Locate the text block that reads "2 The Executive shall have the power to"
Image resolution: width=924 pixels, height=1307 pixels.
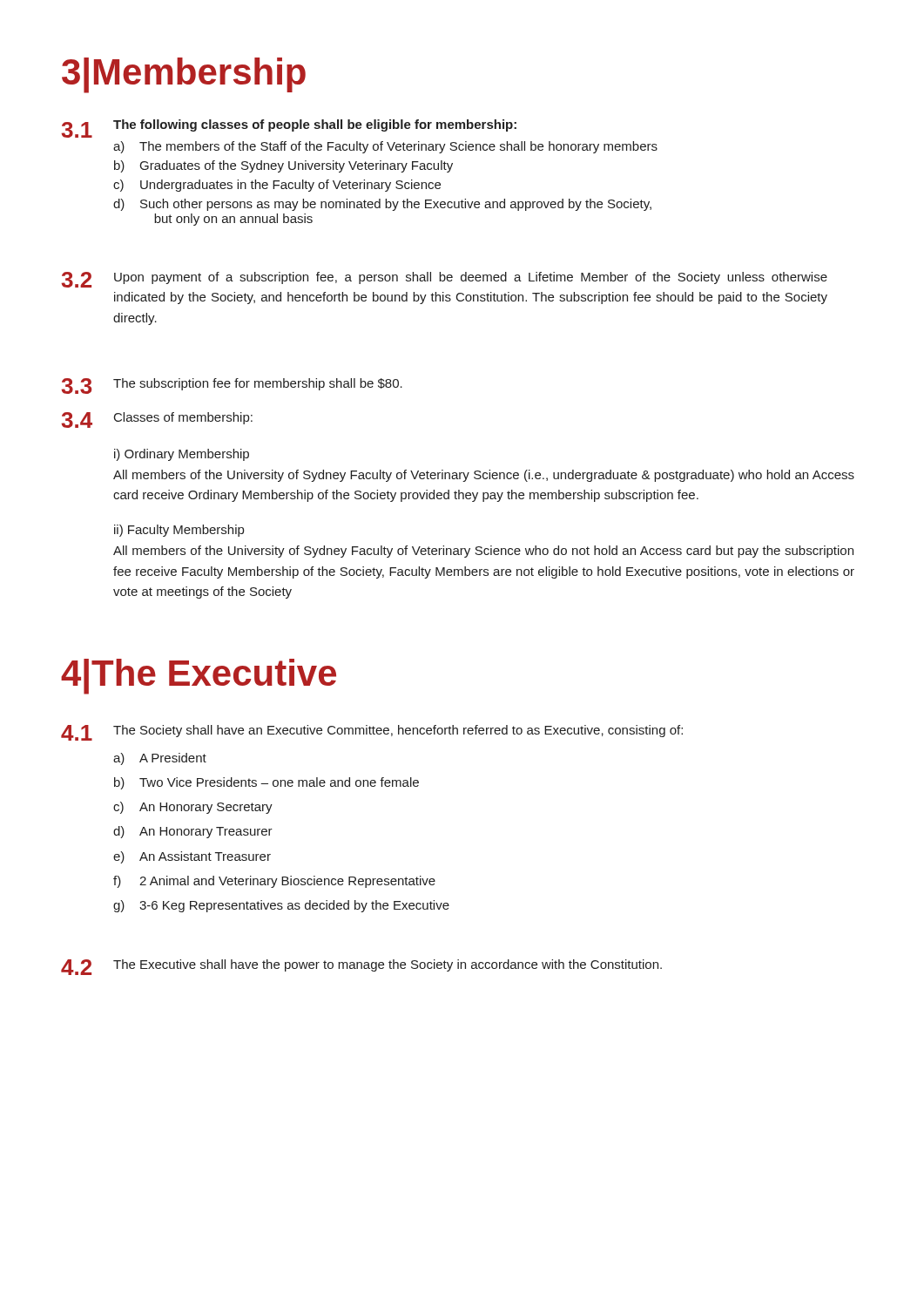444,968
